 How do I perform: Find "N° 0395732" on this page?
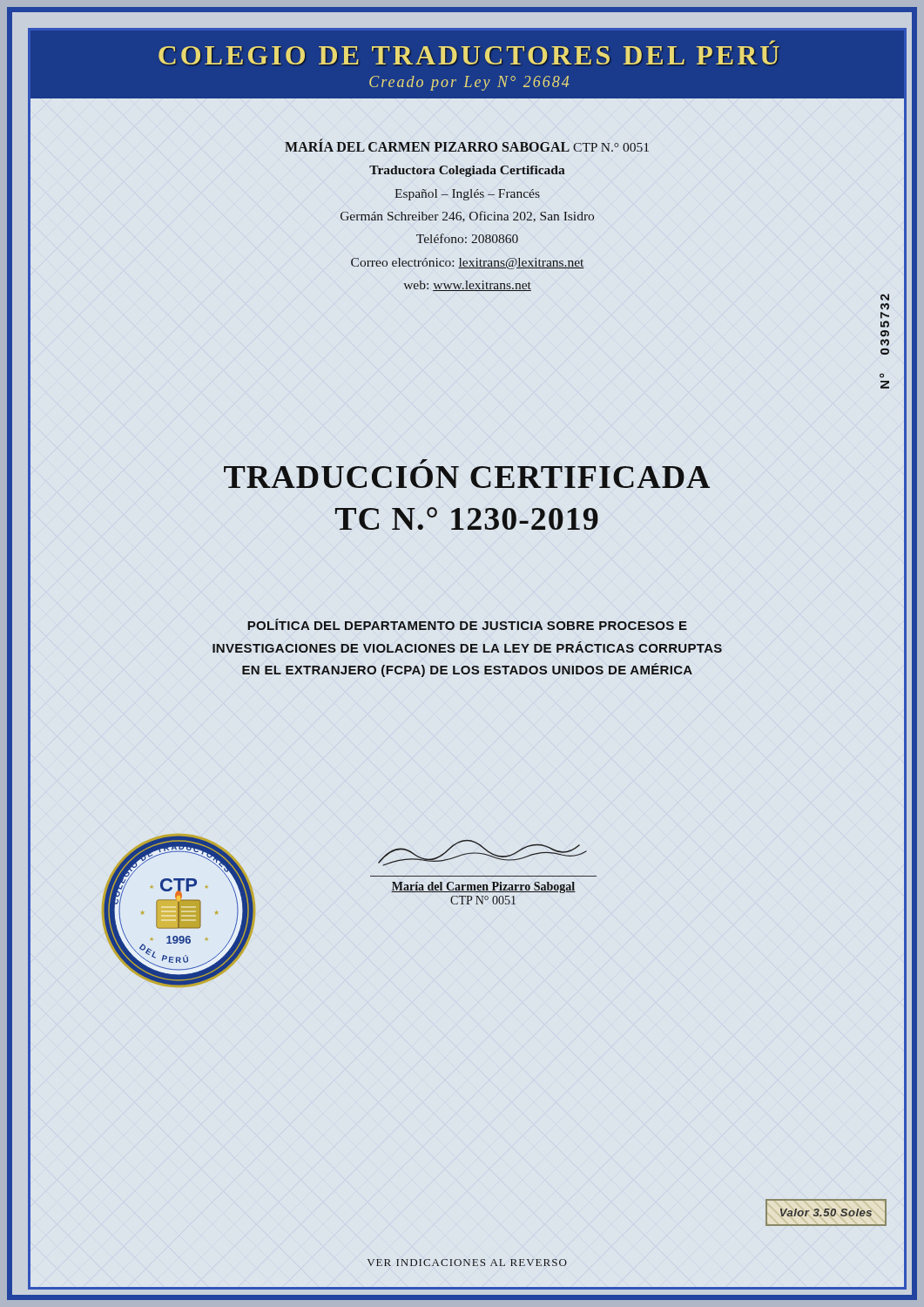point(884,341)
